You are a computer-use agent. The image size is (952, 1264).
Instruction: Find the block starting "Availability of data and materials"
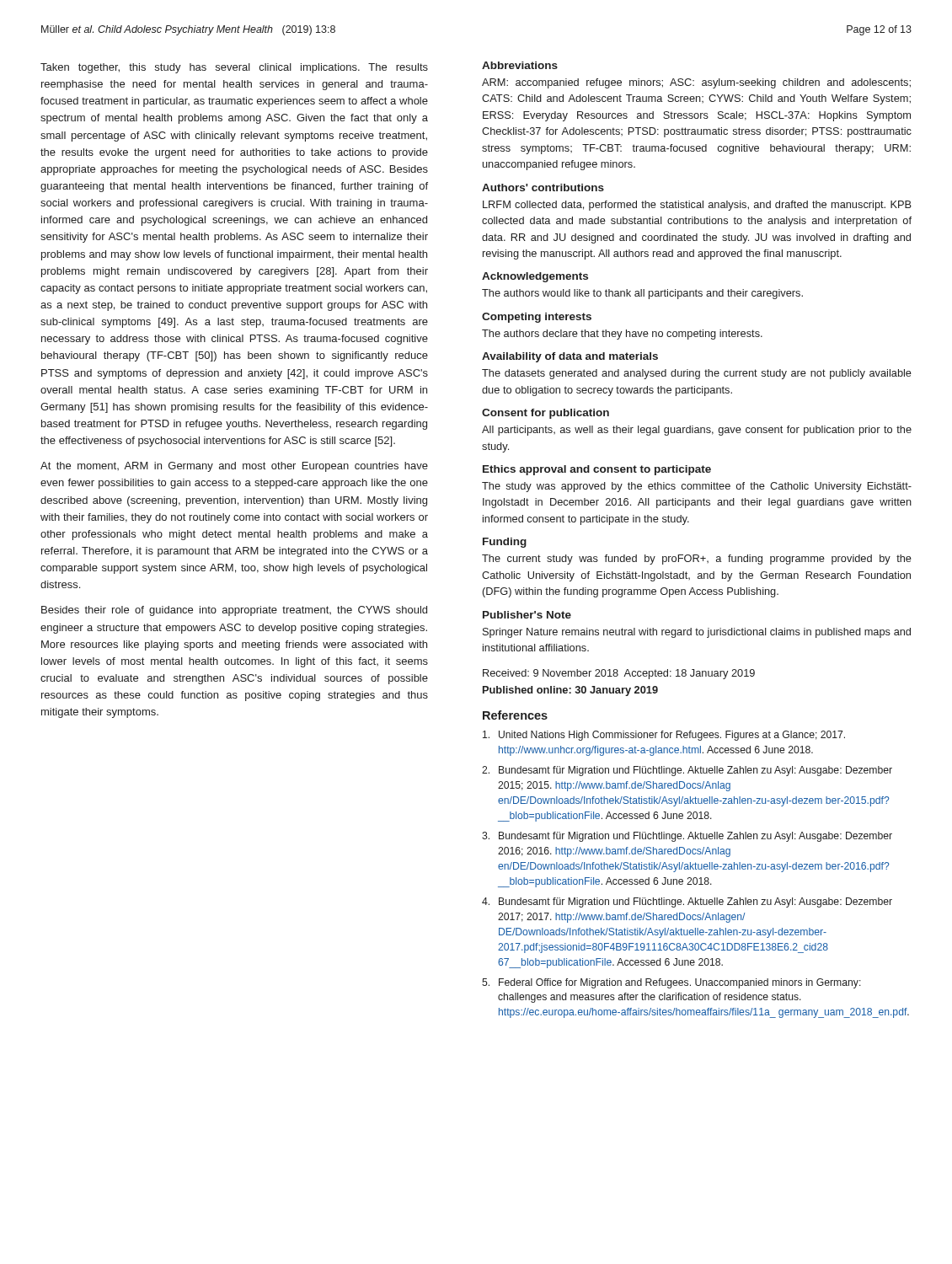570,356
